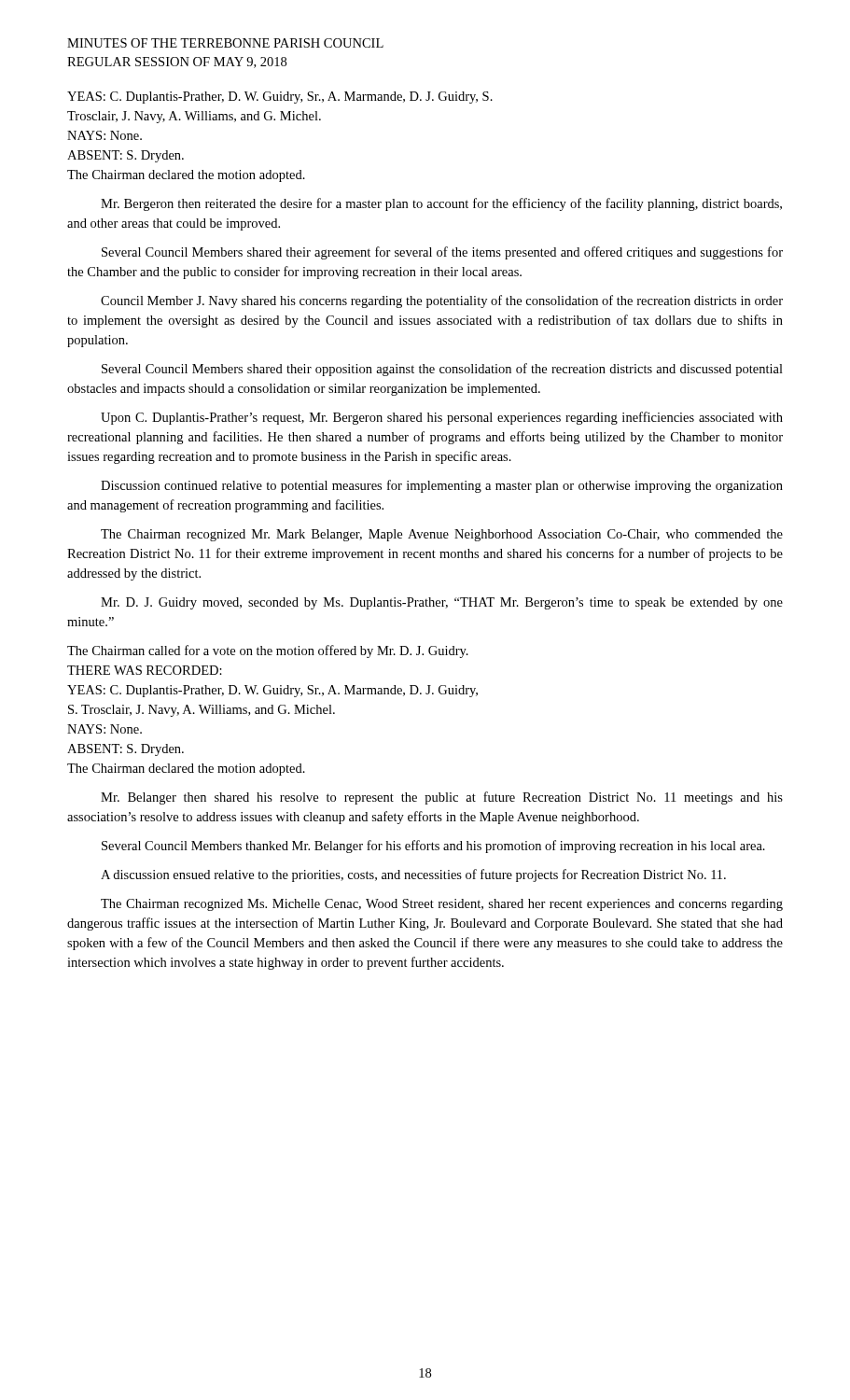Click the passage that begins "Discussion continued relative to potential measures for implementing"
The image size is (850, 1400).
(x=425, y=495)
